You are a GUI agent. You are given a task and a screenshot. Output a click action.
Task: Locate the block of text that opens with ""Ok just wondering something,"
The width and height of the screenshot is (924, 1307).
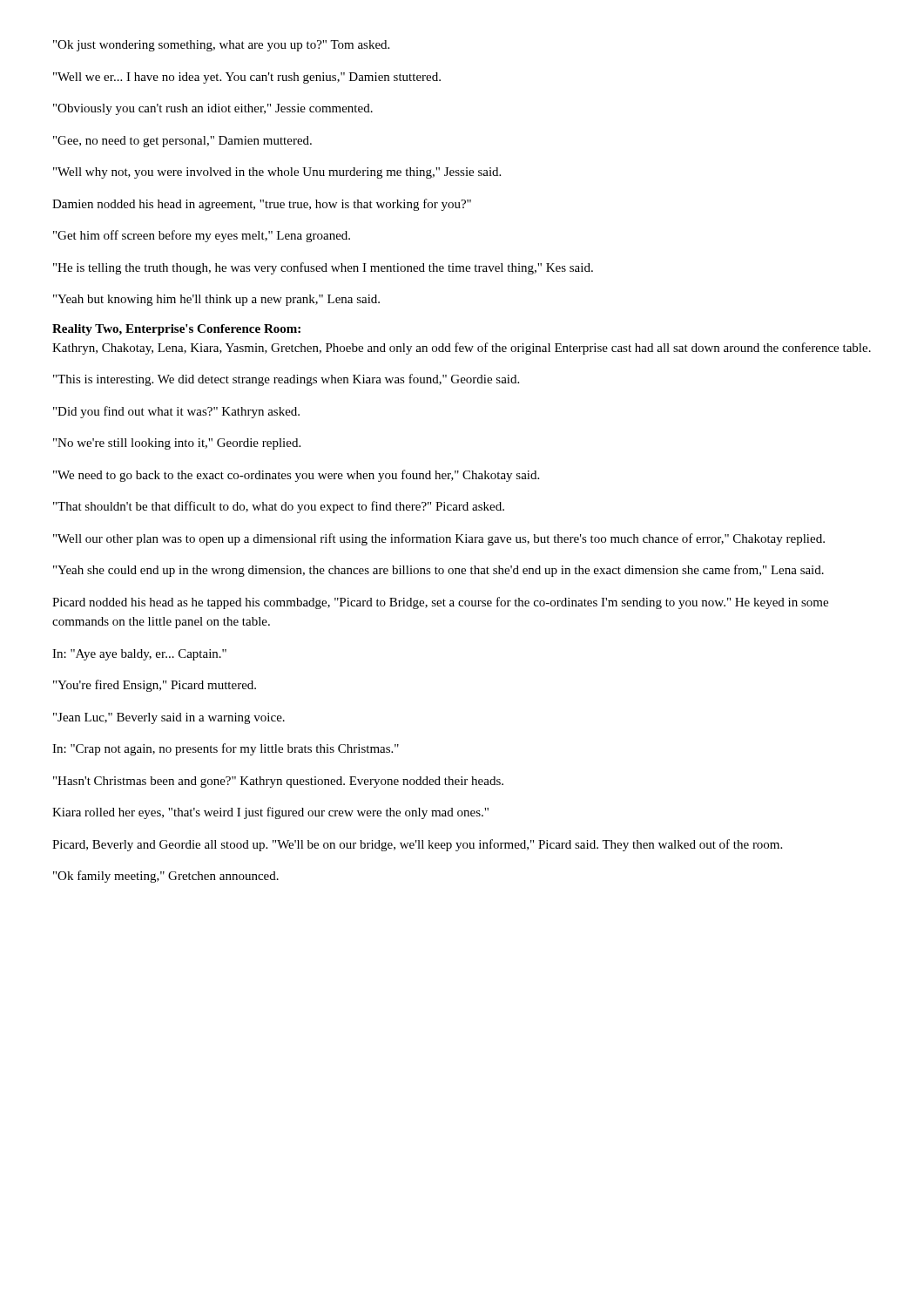pyautogui.click(x=221, y=44)
